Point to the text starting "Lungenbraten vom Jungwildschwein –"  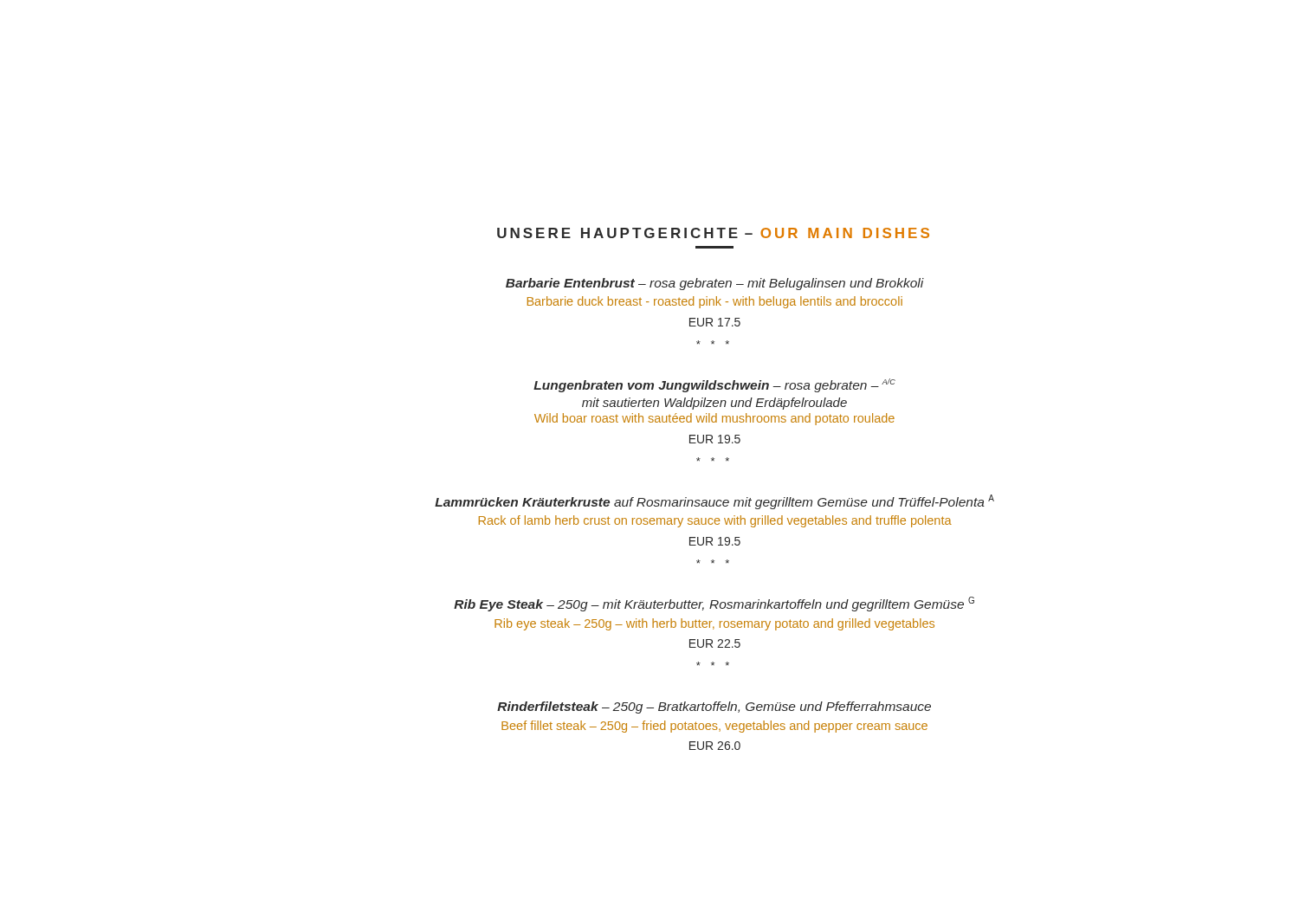click(714, 421)
